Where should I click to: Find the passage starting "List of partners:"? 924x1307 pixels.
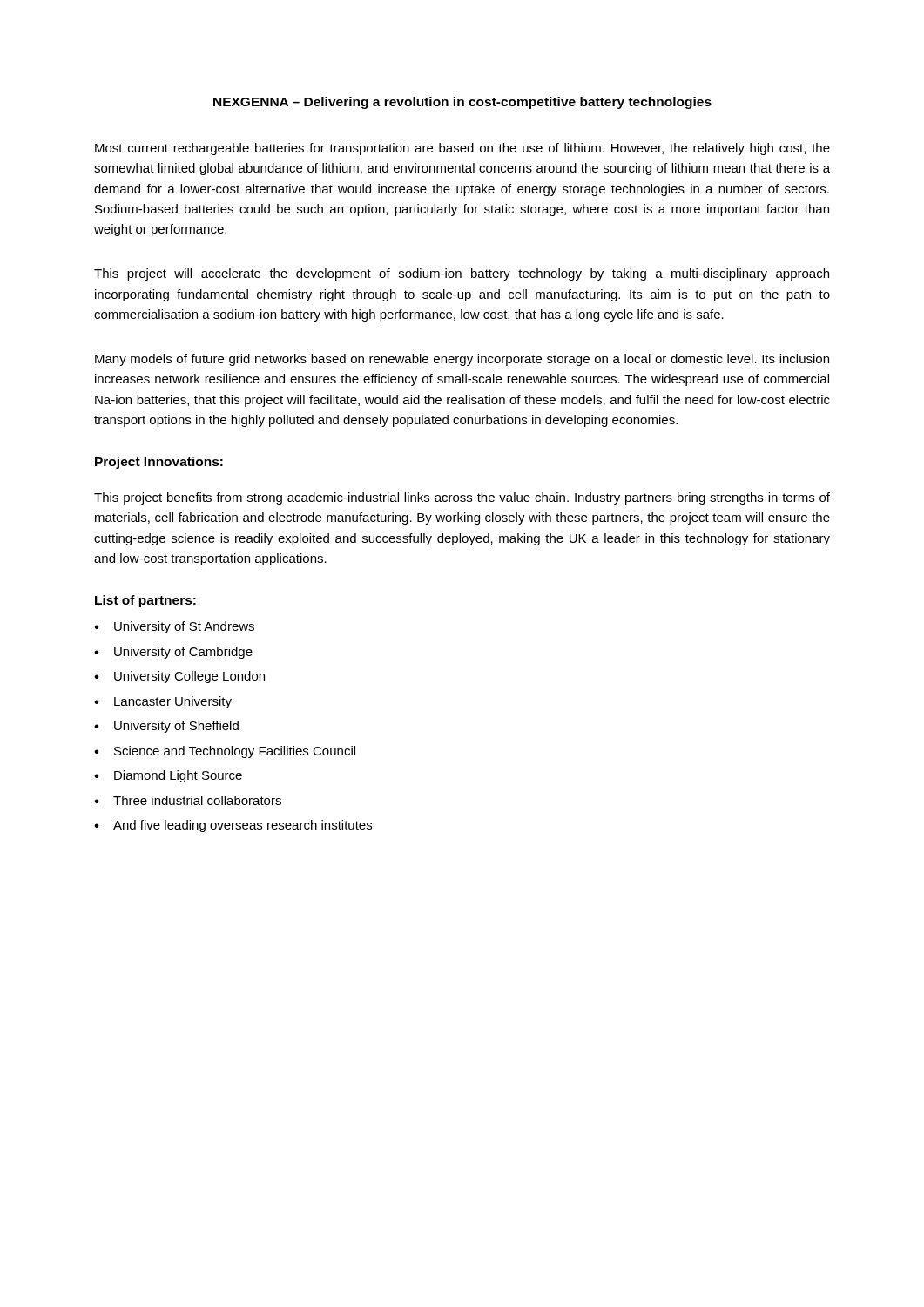click(x=145, y=600)
